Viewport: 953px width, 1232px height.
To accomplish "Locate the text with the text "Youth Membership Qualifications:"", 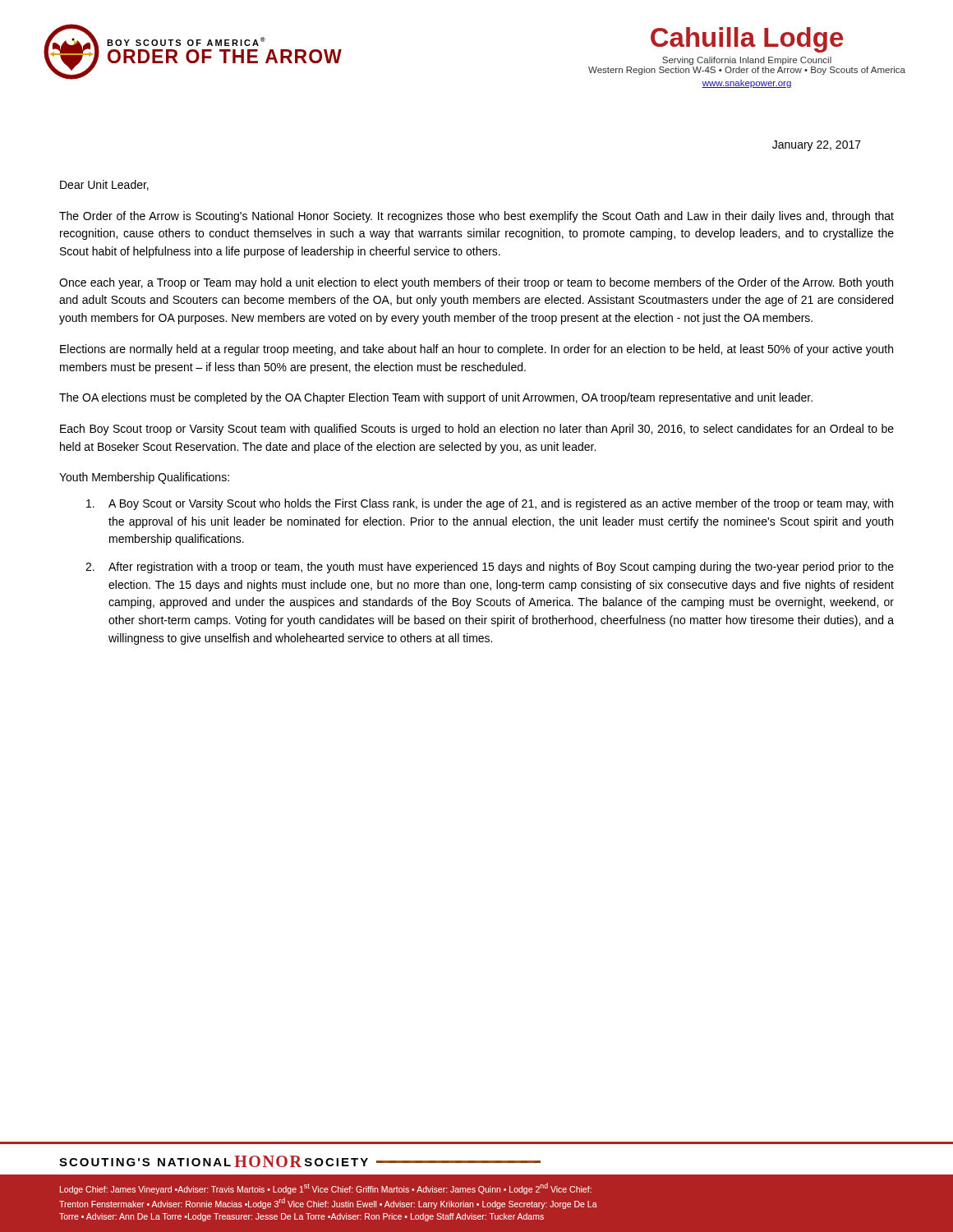I will pos(145,477).
